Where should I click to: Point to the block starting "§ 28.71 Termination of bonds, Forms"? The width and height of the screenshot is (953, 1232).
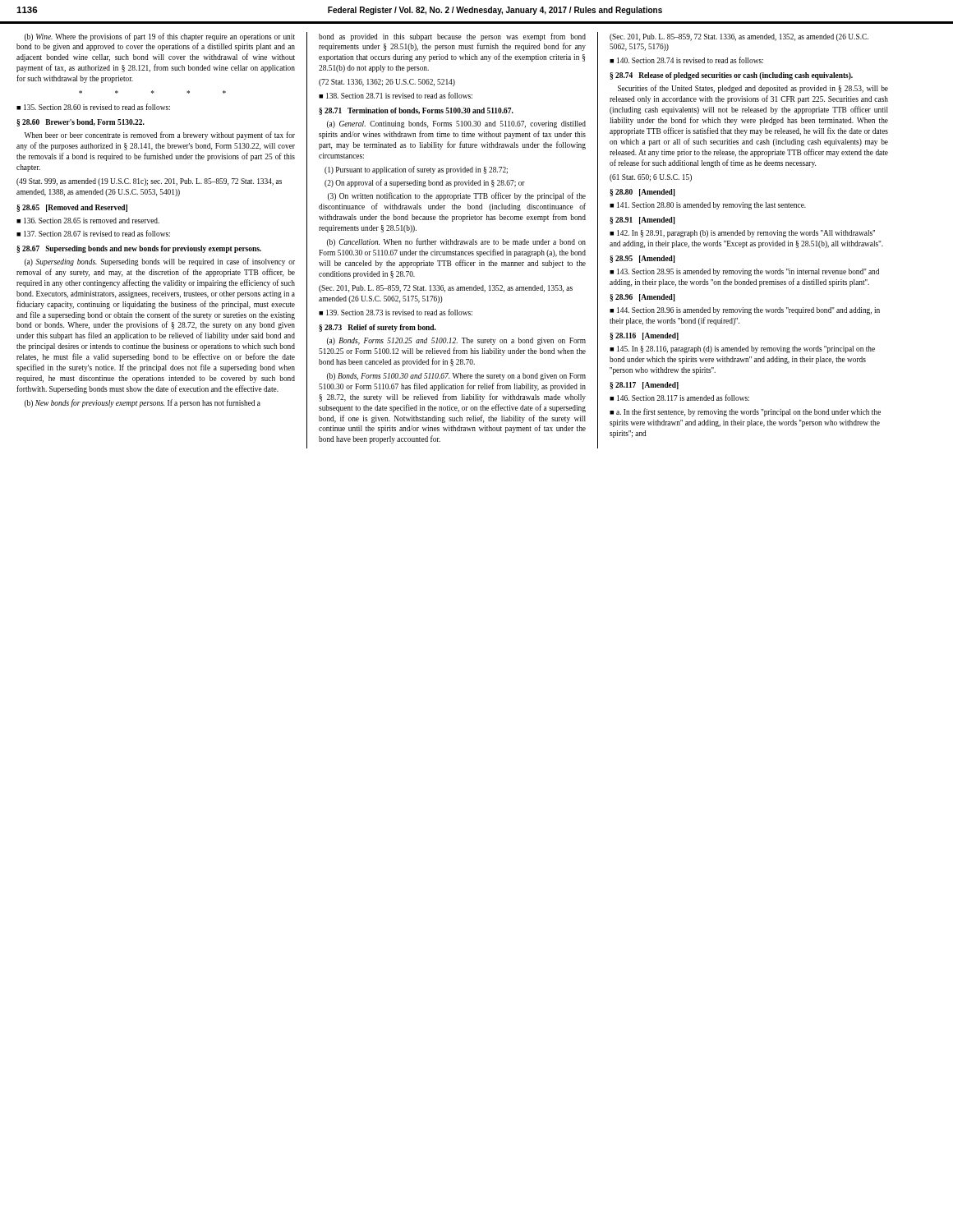tap(416, 111)
